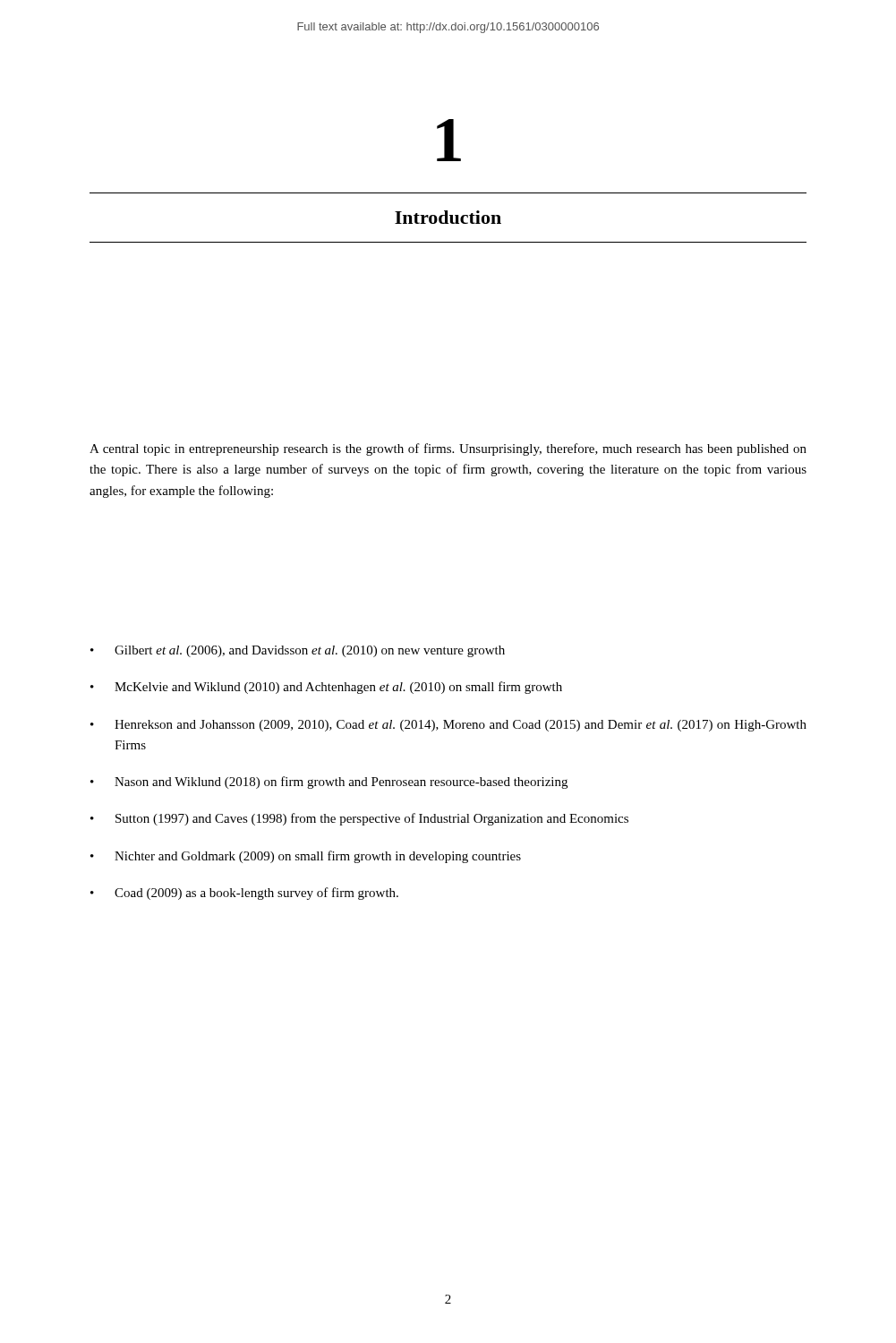Image resolution: width=896 pixels, height=1343 pixels.
Task: Click on the text starting "• Nichter and Goldmark (2009) on small firm"
Action: click(x=448, y=856)
